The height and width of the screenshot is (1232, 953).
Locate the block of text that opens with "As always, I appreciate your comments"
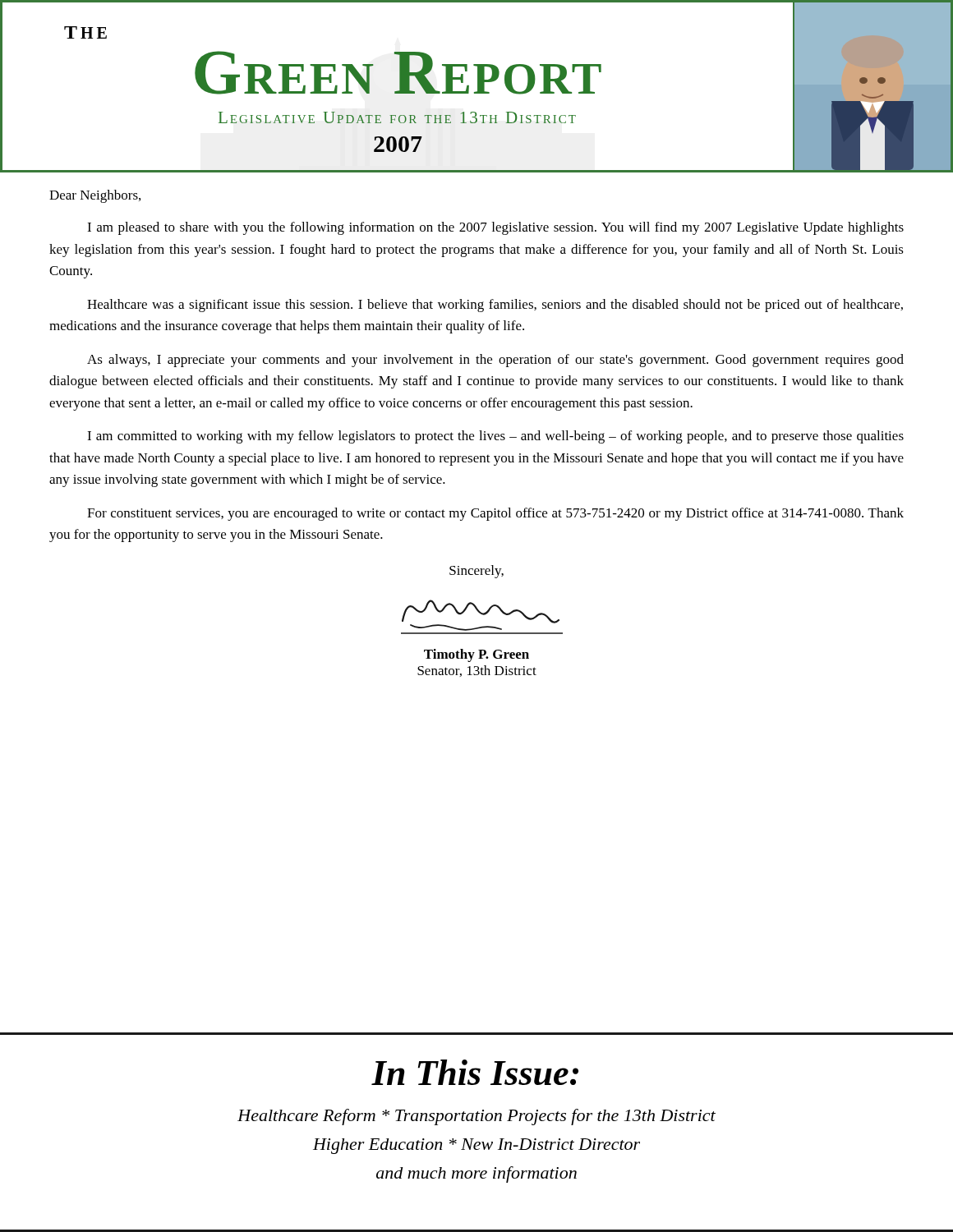tap(476, 381)
